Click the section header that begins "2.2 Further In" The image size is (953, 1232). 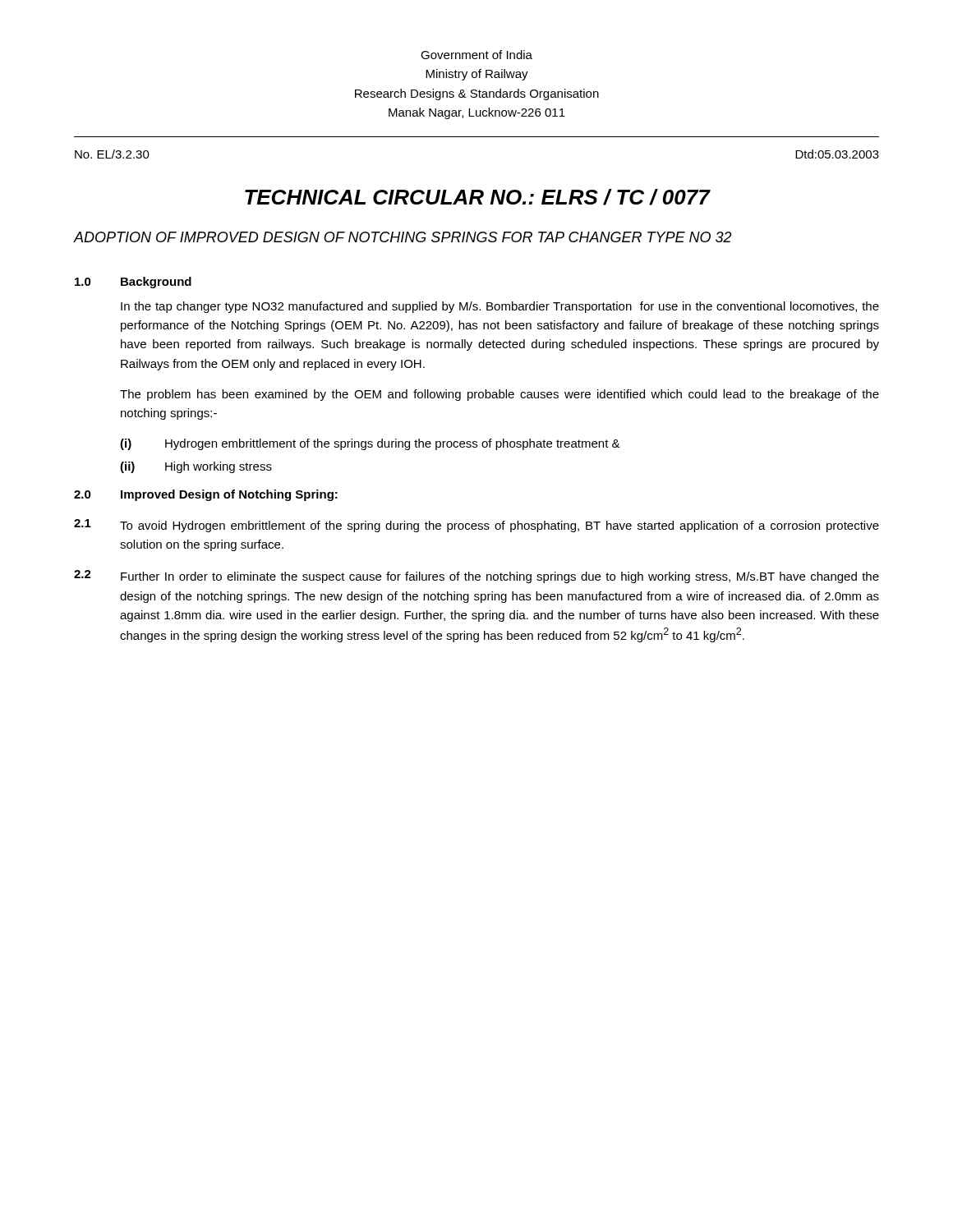coord(476,606)
